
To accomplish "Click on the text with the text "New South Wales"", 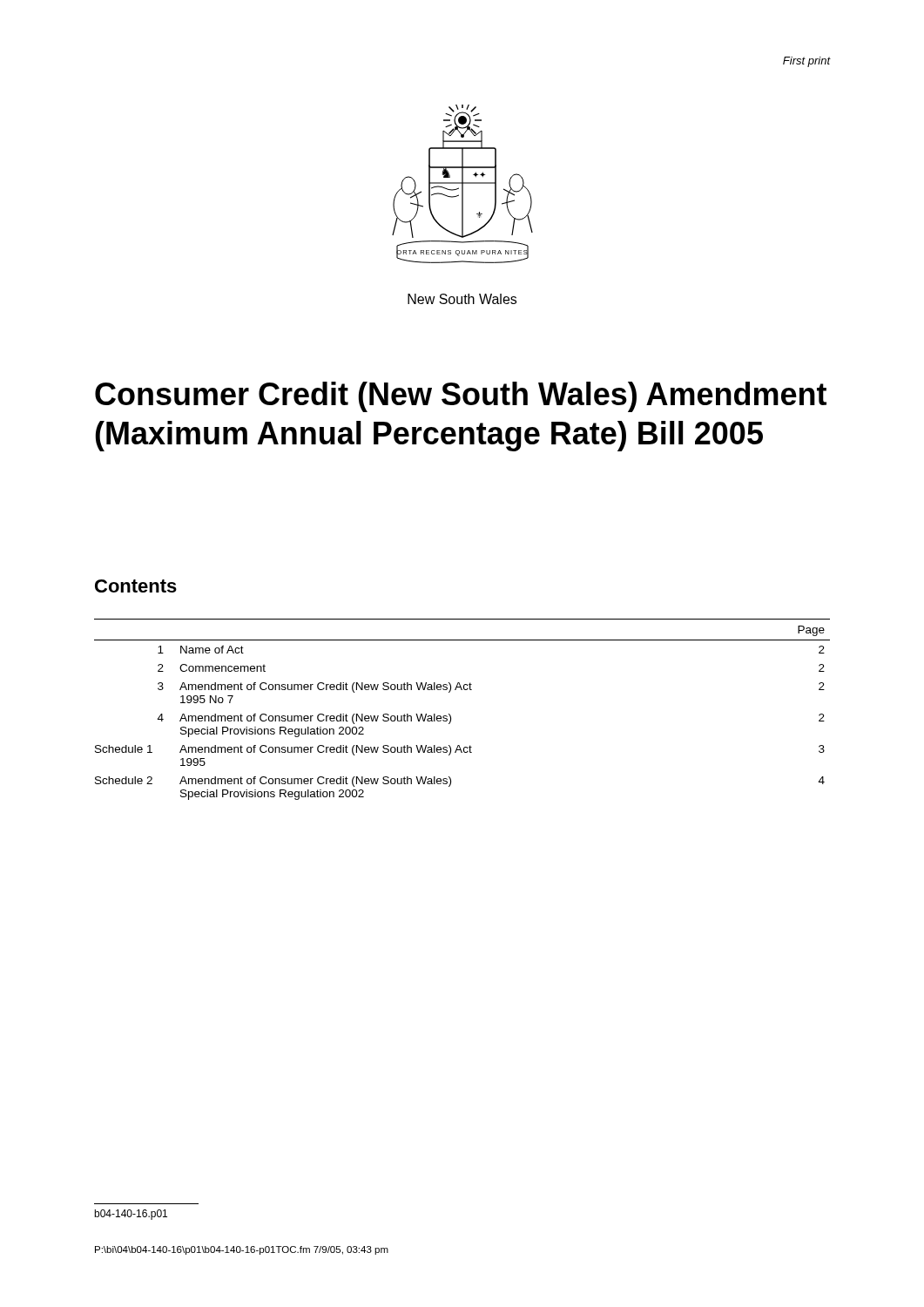I will (462, 299).
